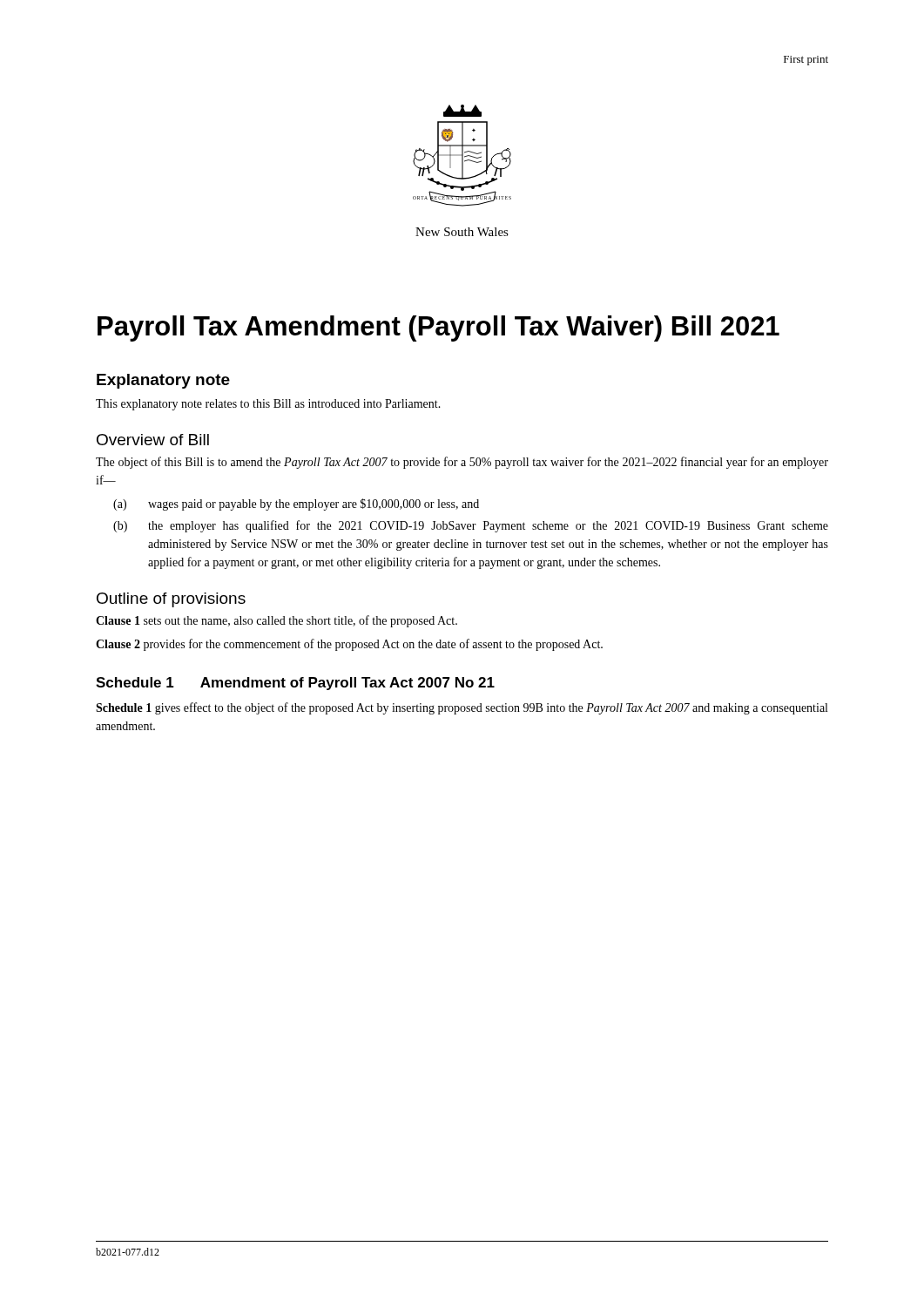
Task: Point to the block beginning "Clause 2 provides"
Action: (350, 645)
